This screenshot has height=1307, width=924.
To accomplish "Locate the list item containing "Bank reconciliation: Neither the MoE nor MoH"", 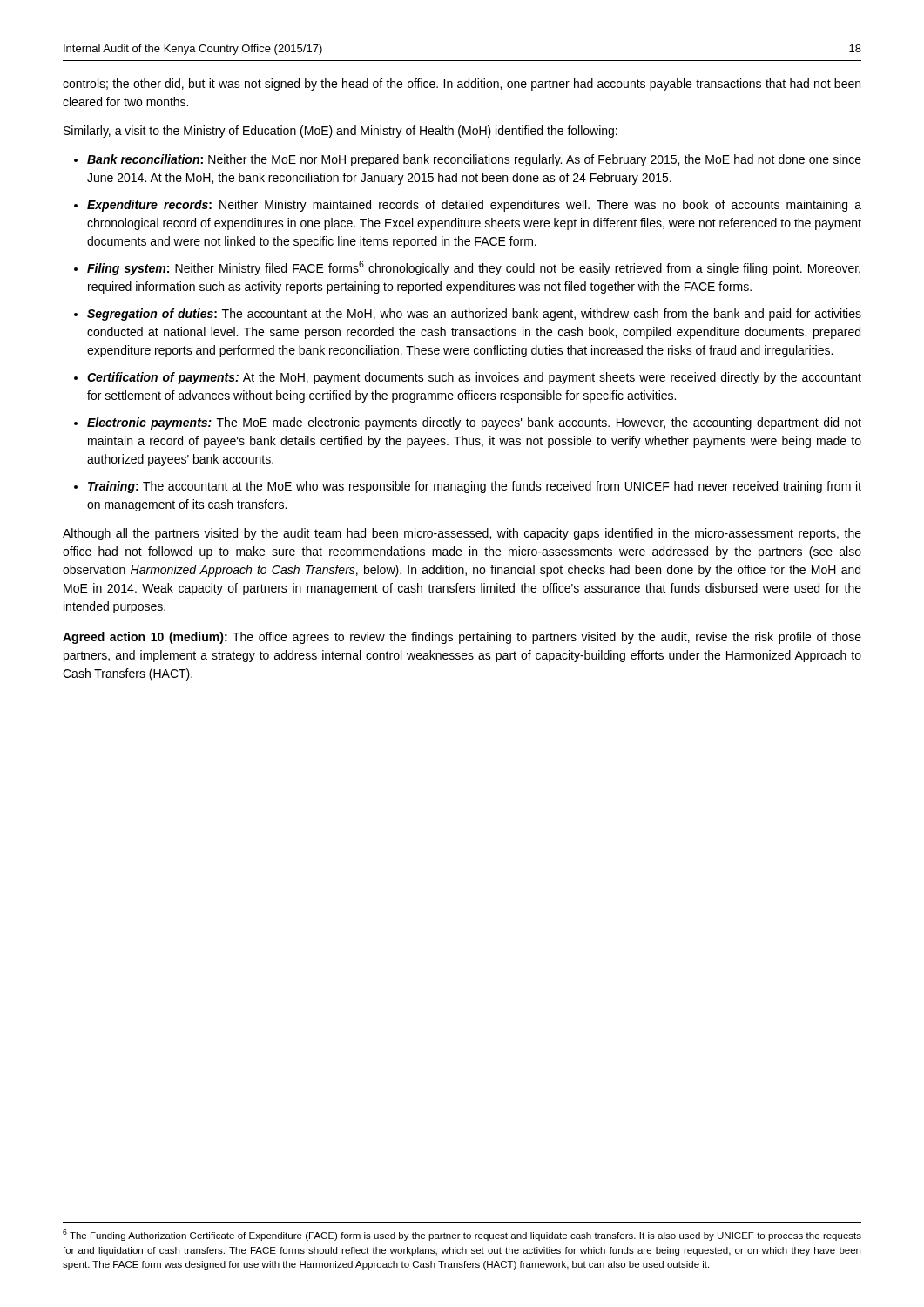I will pos(474,169).
